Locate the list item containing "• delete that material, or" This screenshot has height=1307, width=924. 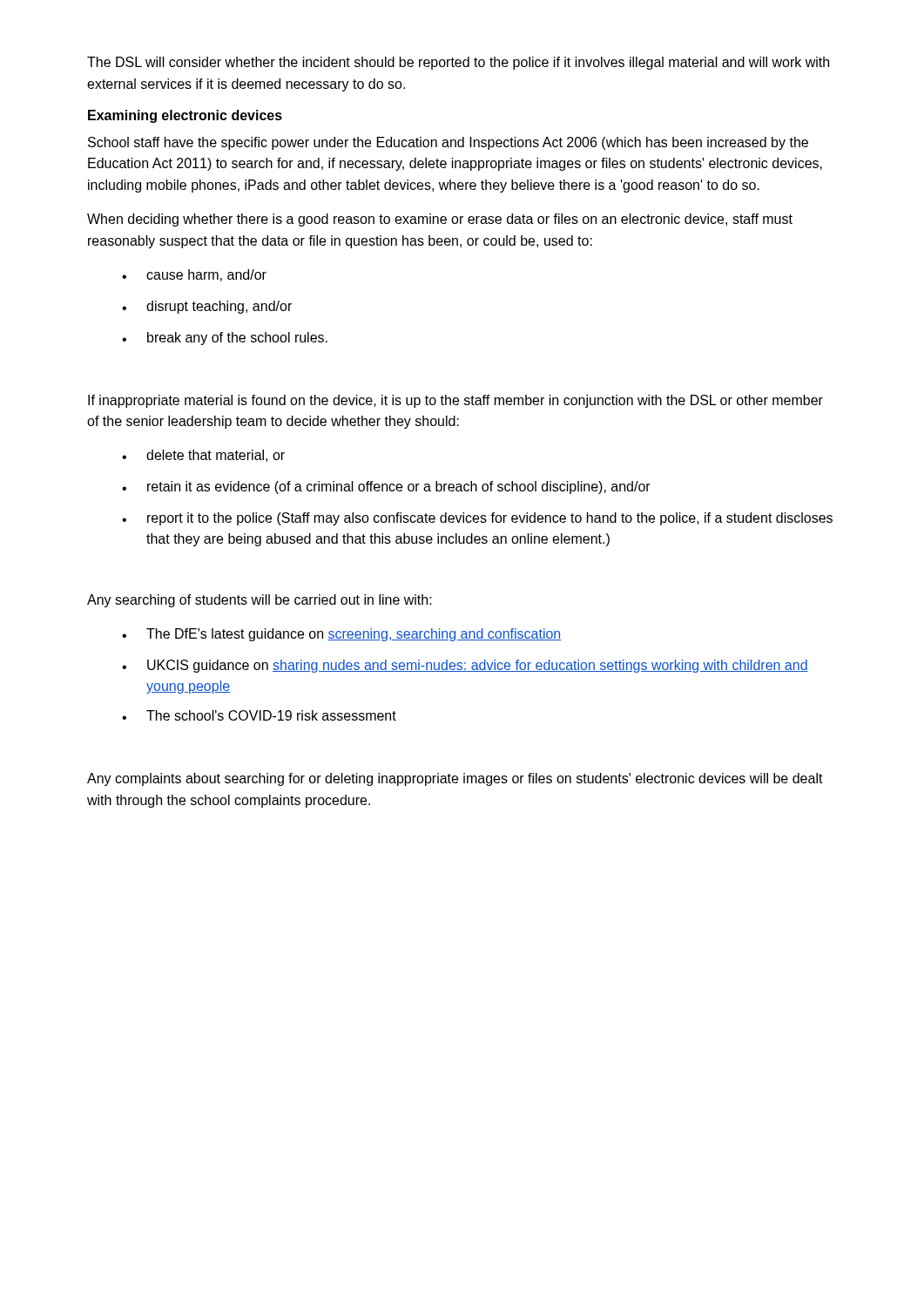coord(203,456)
